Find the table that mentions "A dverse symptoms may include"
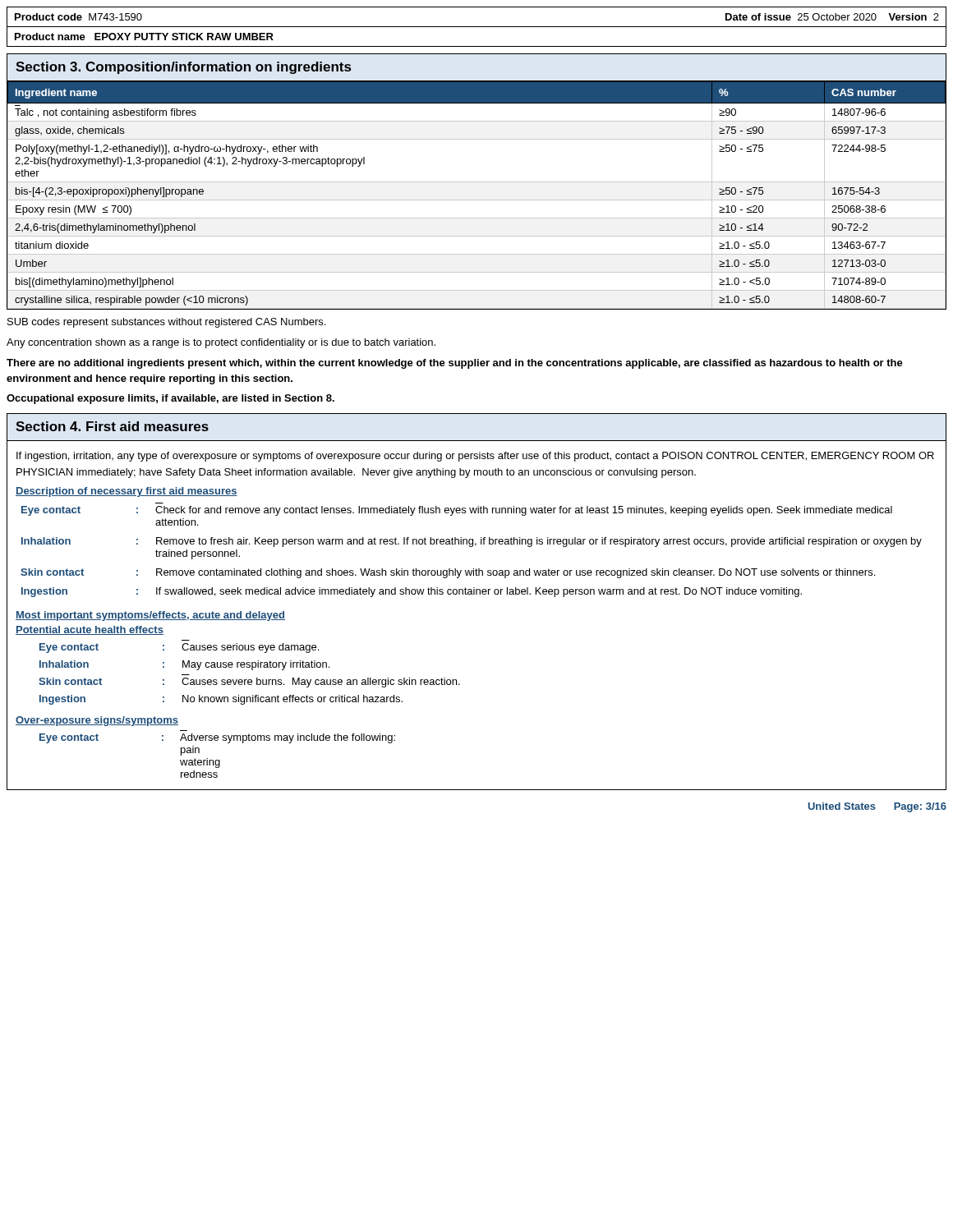The height and width of the screenshot is (1232, 953). click(x=476, y=756)
